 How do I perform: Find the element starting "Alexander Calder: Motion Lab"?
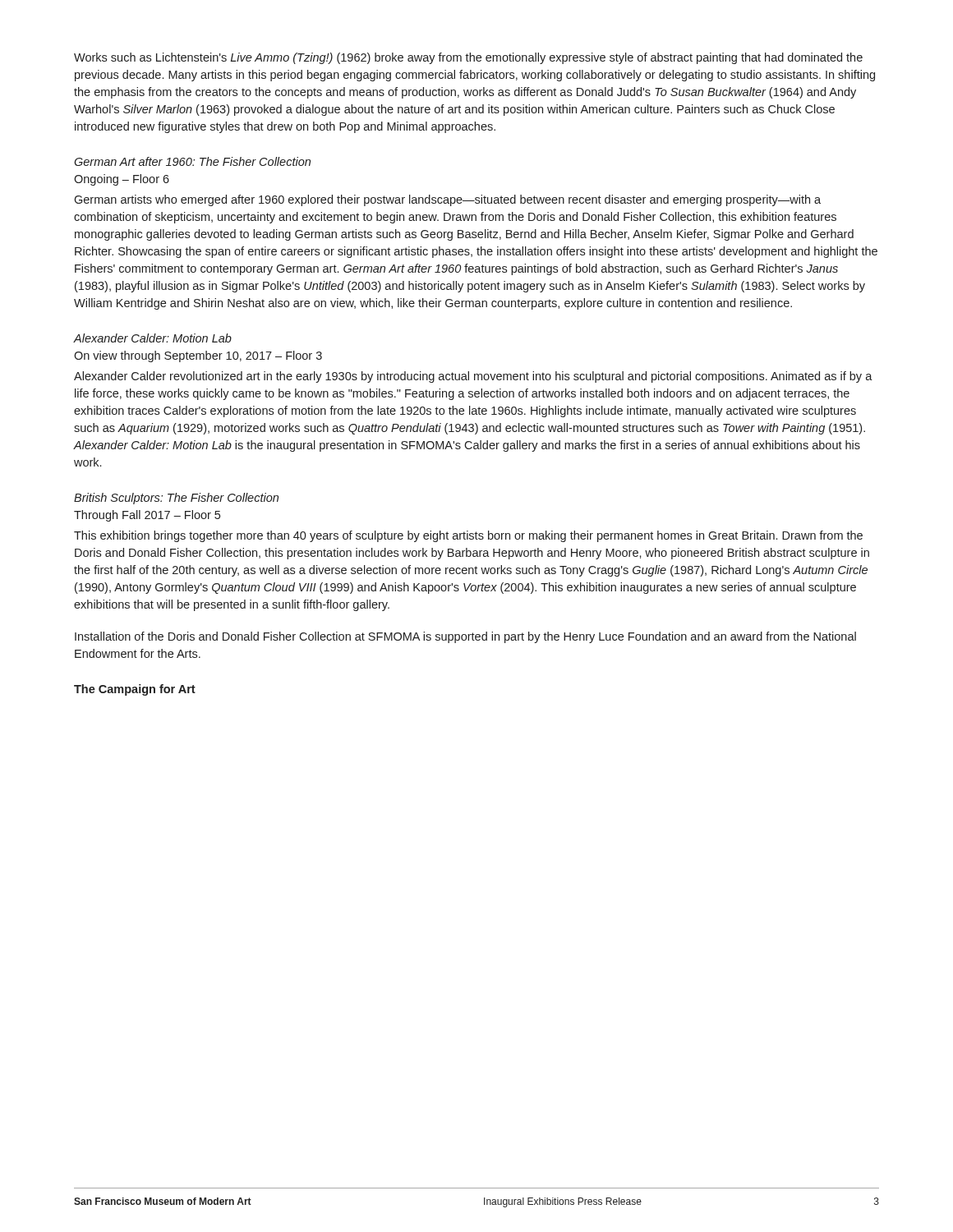(x=153, y=339)
